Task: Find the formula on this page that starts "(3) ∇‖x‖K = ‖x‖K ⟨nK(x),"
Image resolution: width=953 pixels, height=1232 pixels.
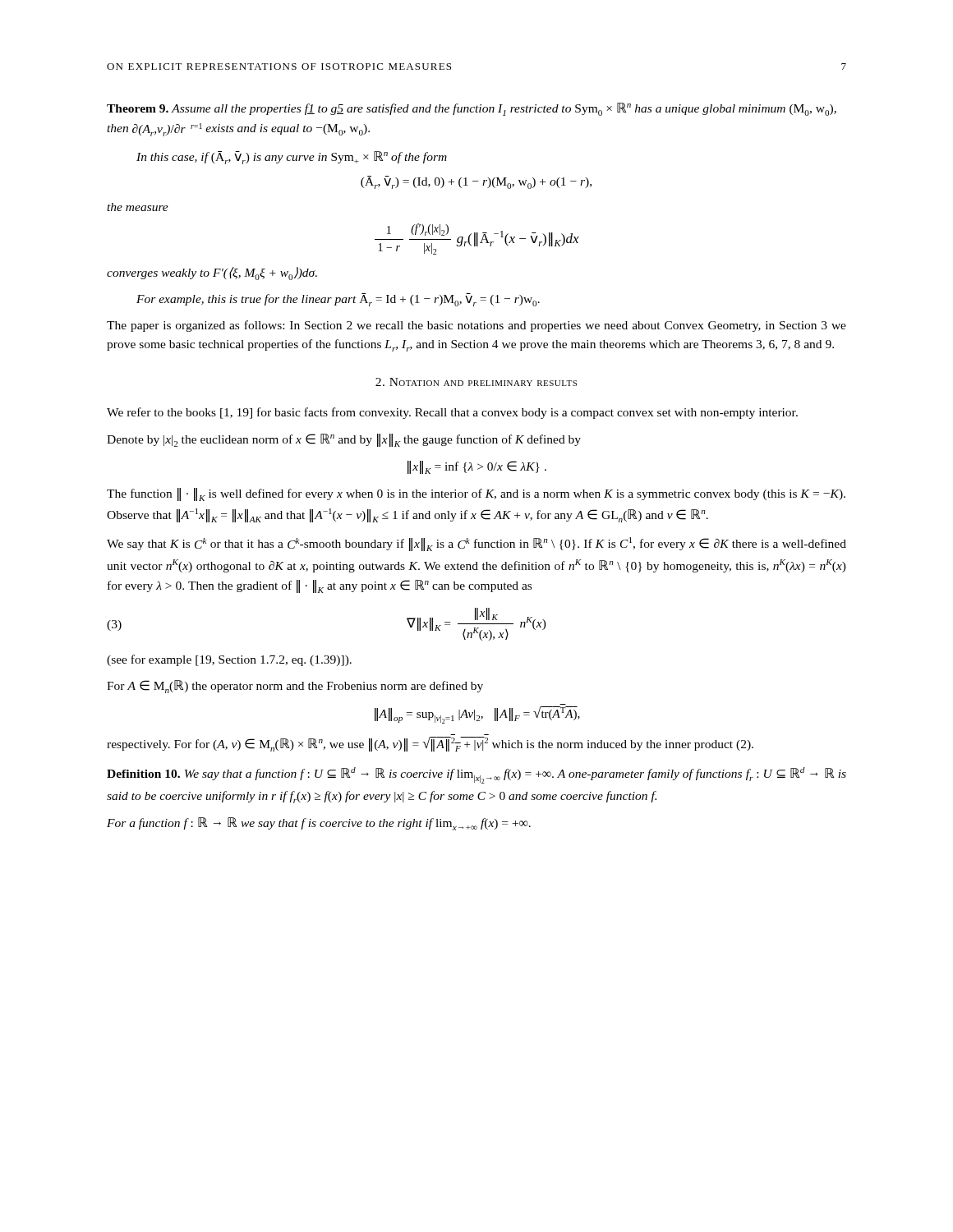Action: click(x=476, y=624)
